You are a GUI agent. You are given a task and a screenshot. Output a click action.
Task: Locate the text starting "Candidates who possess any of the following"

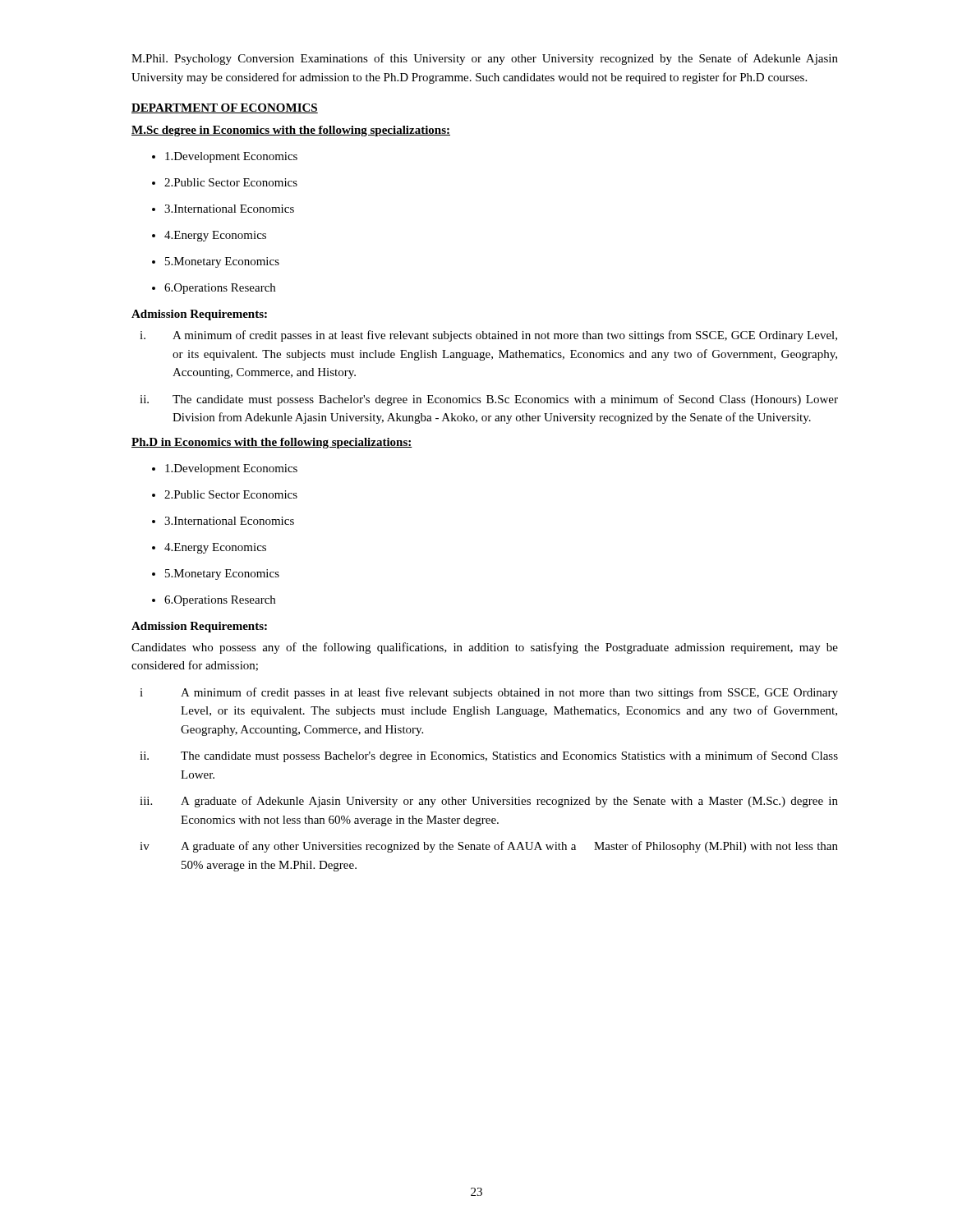click(485, 656)
